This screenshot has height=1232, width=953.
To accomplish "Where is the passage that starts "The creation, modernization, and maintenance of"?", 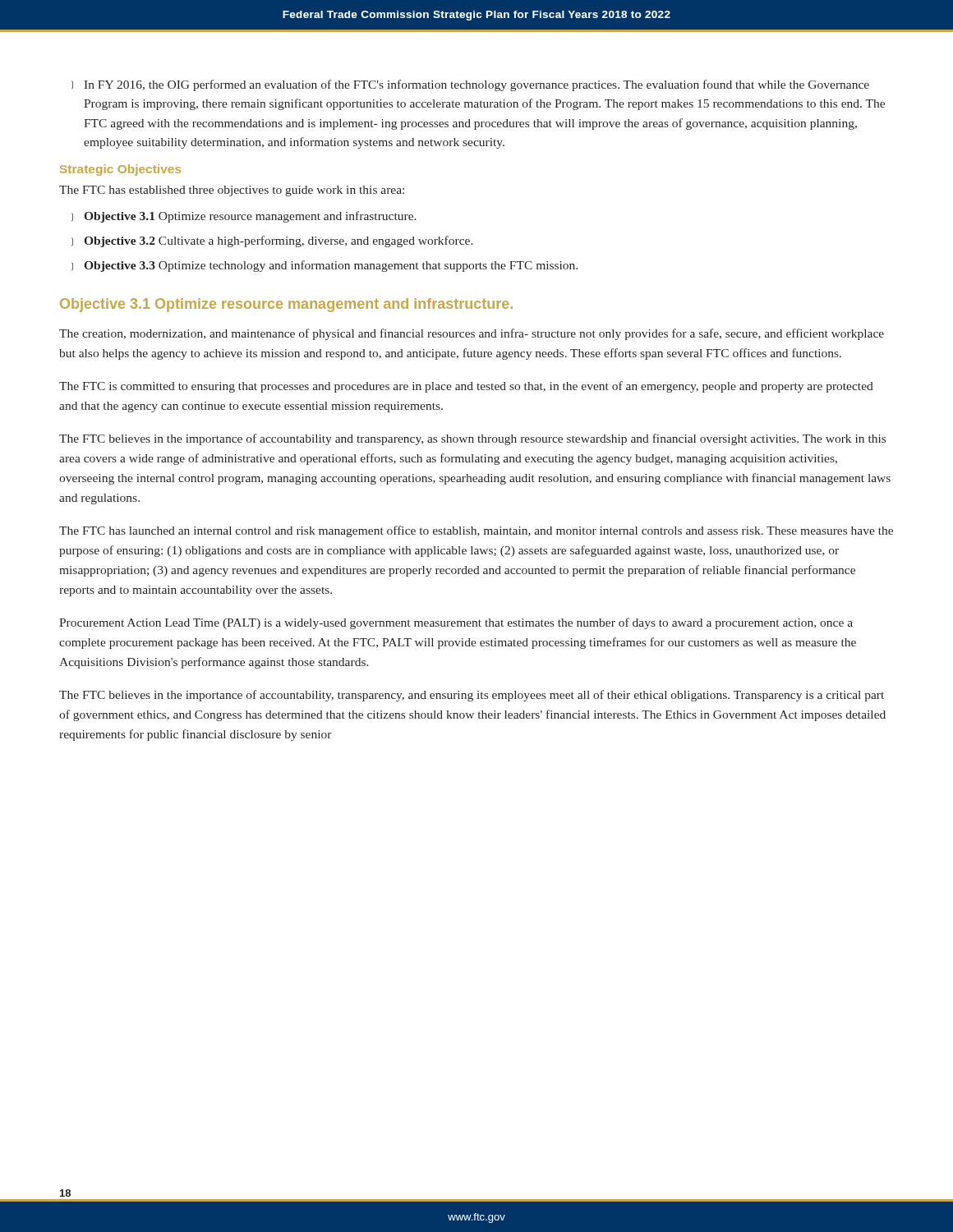I will (x=472, y=343).
